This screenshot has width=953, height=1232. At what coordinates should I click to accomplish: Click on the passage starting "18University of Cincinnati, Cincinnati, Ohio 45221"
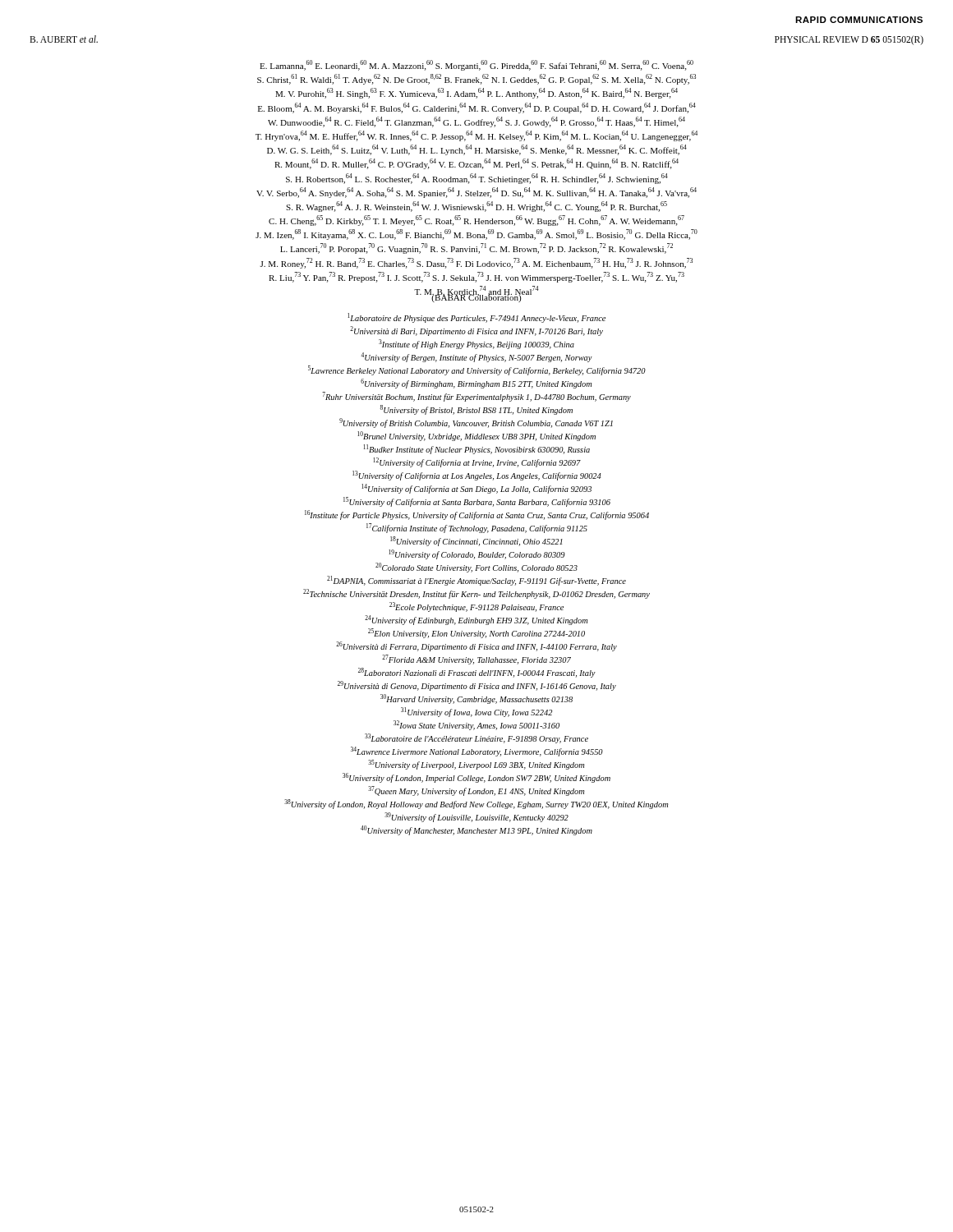click(476, 541)
